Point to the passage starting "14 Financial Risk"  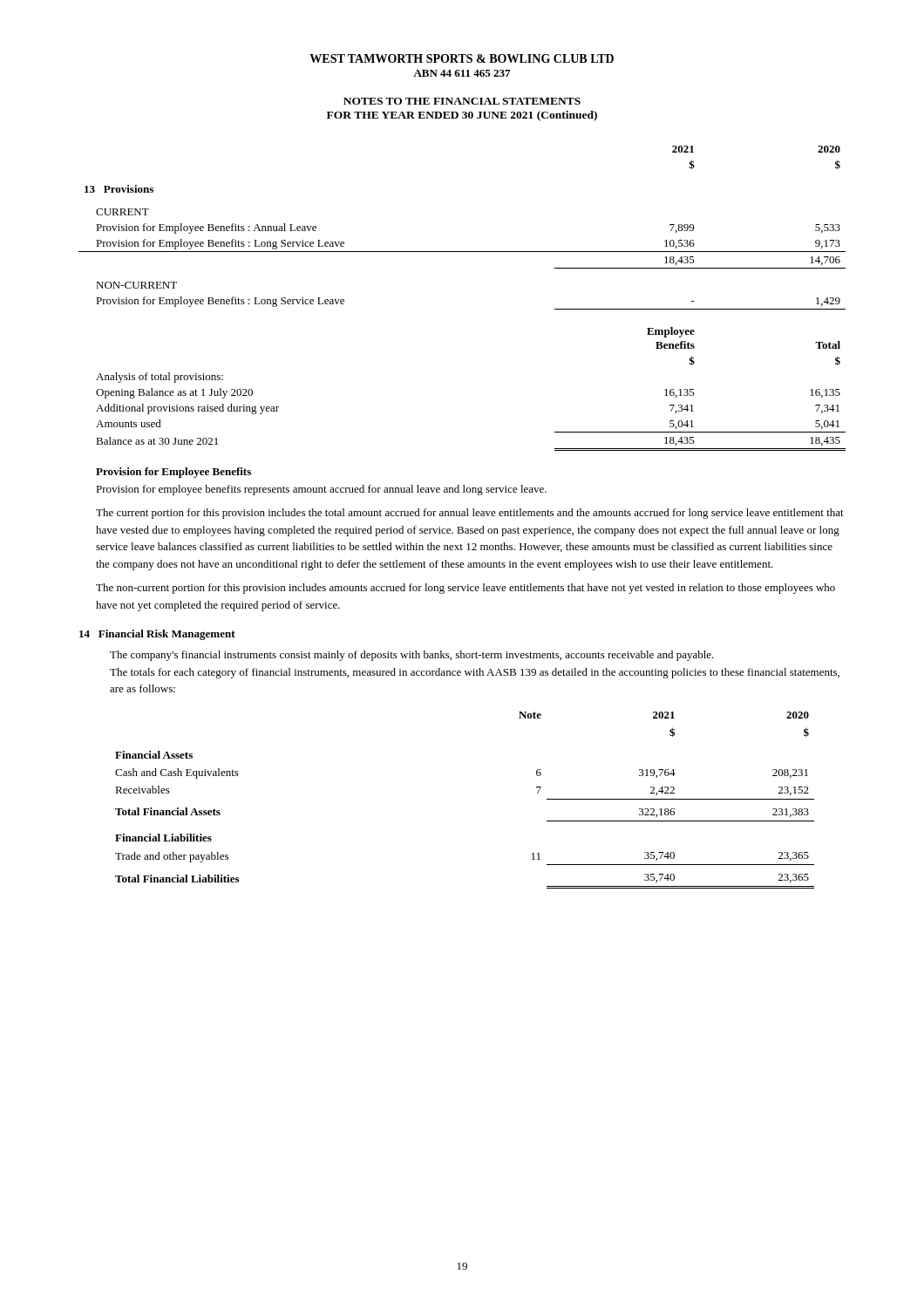tap(157, 633)
